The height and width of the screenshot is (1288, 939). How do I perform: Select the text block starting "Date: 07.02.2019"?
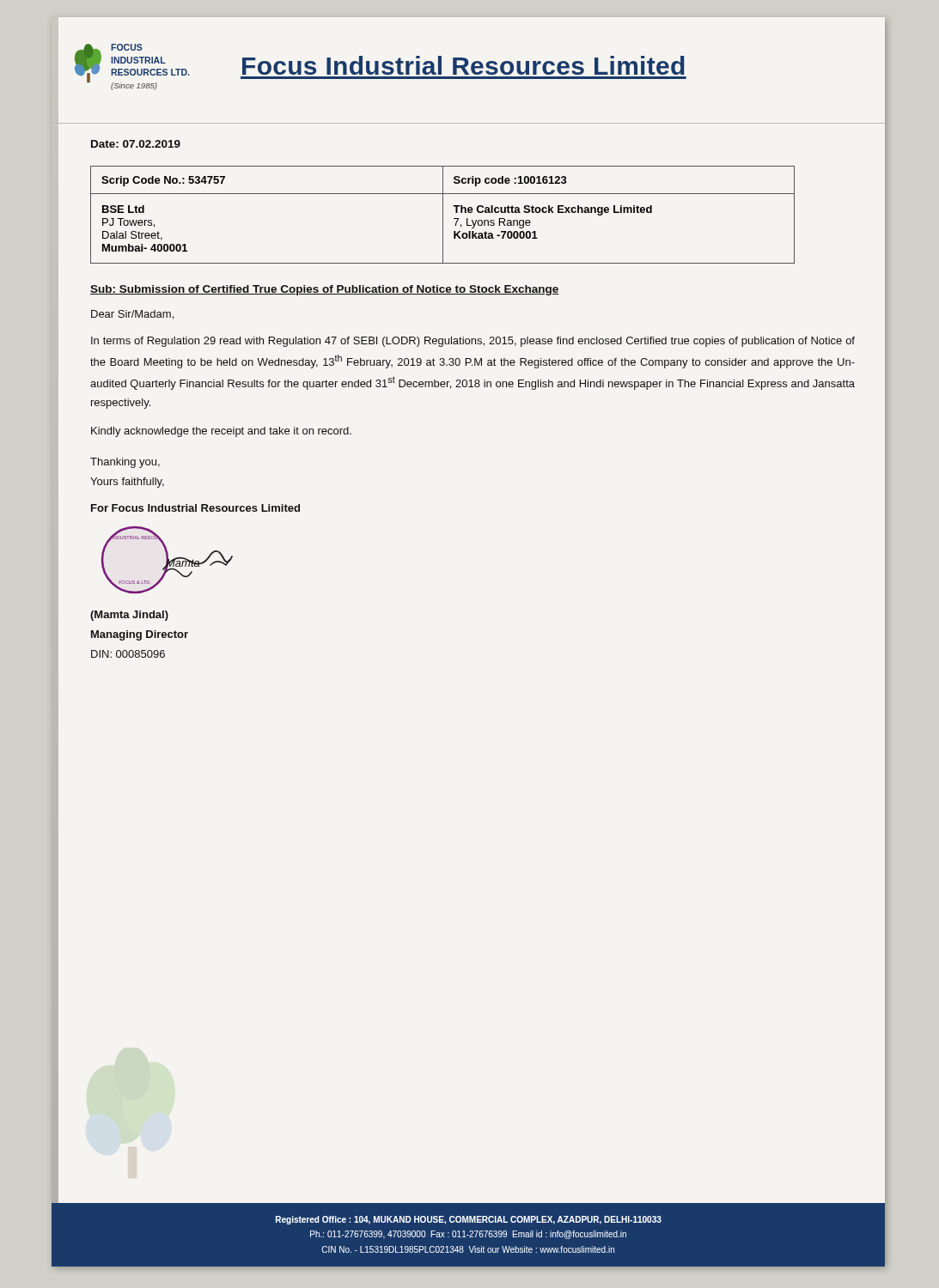pyautogui.click(x=135, y=144)
